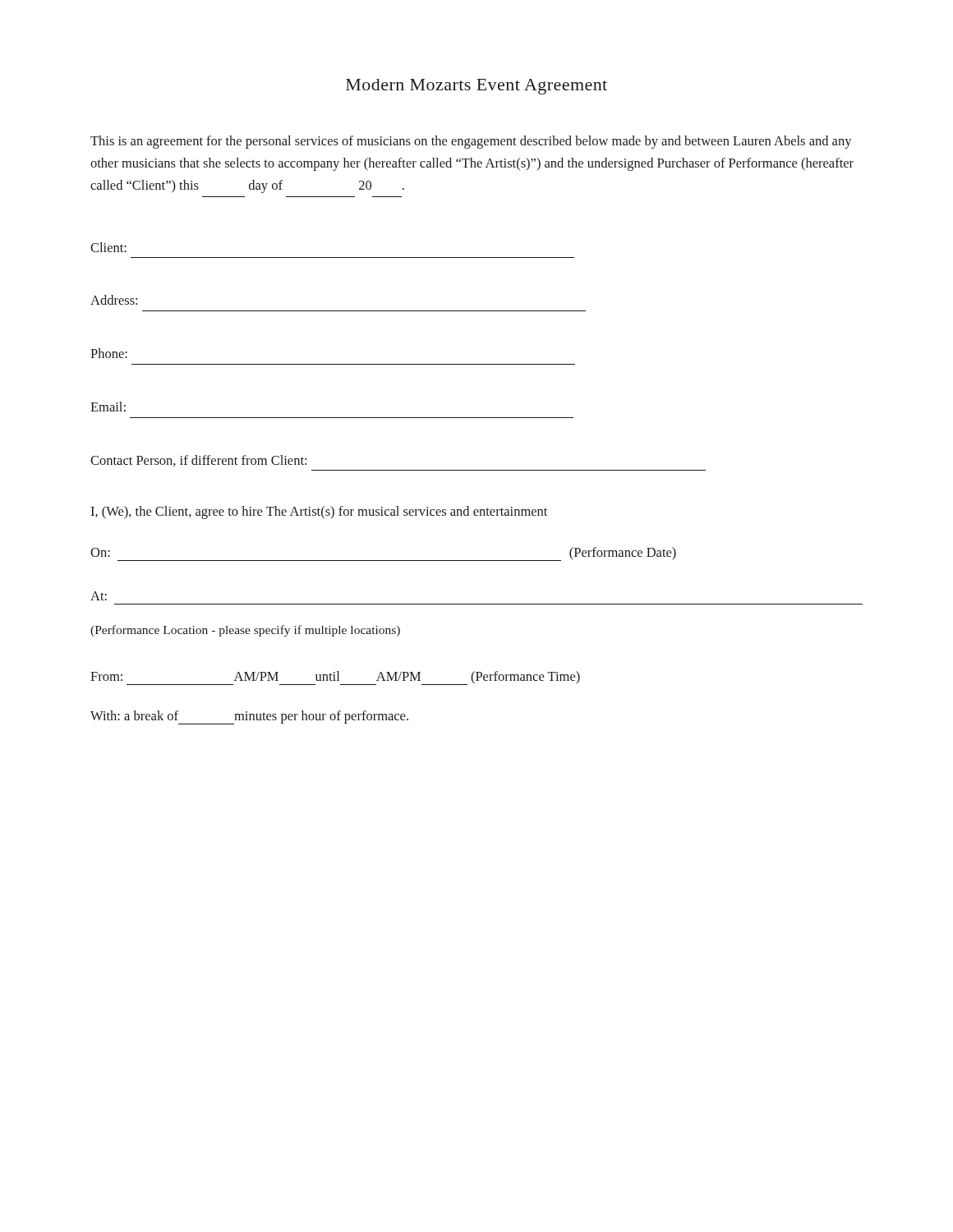
Task: Navigate to the text starting "Modern Mozarts Event Agreement"
Action: pos(476,85)
